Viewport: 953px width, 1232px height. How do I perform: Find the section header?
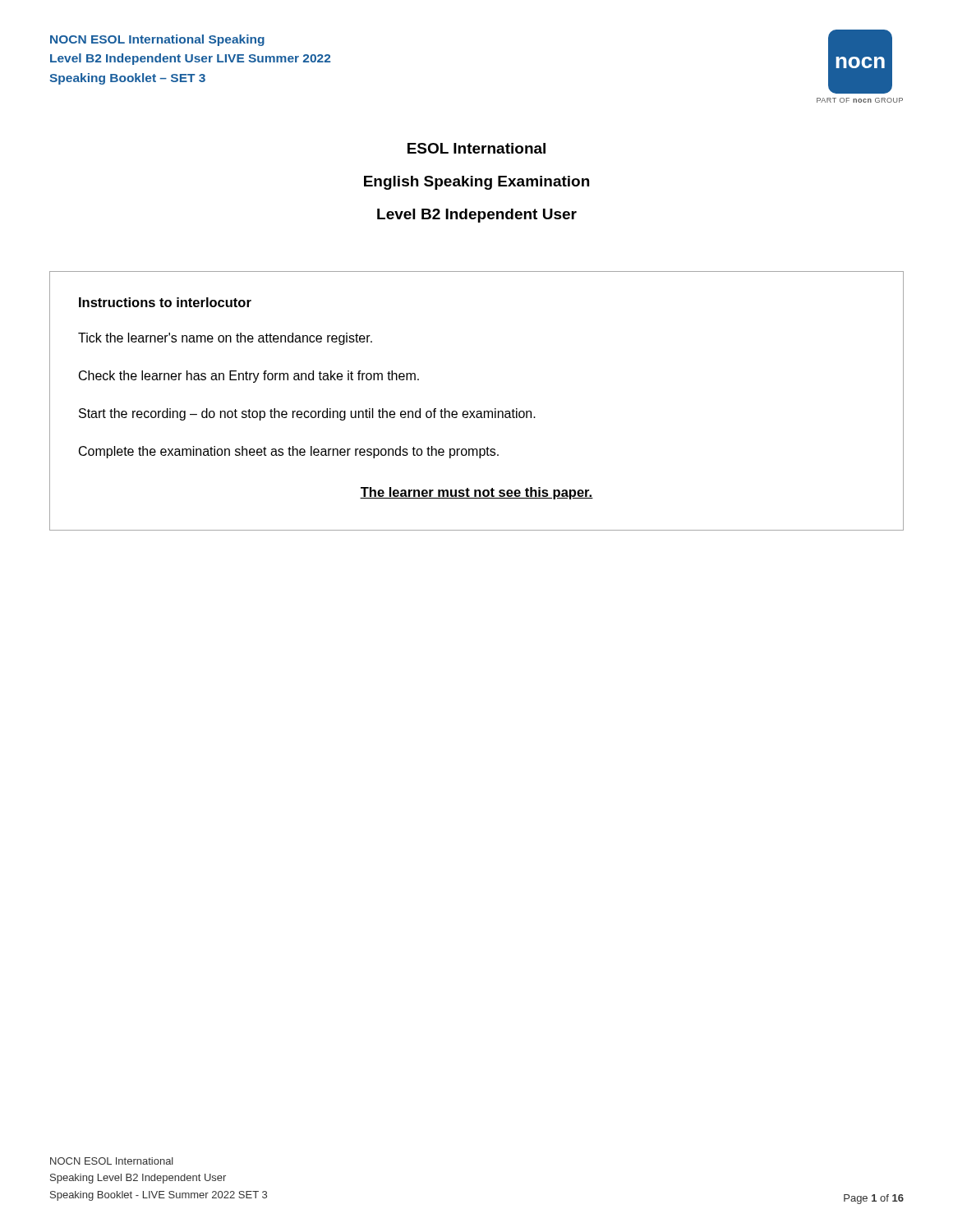coord(165,302)
